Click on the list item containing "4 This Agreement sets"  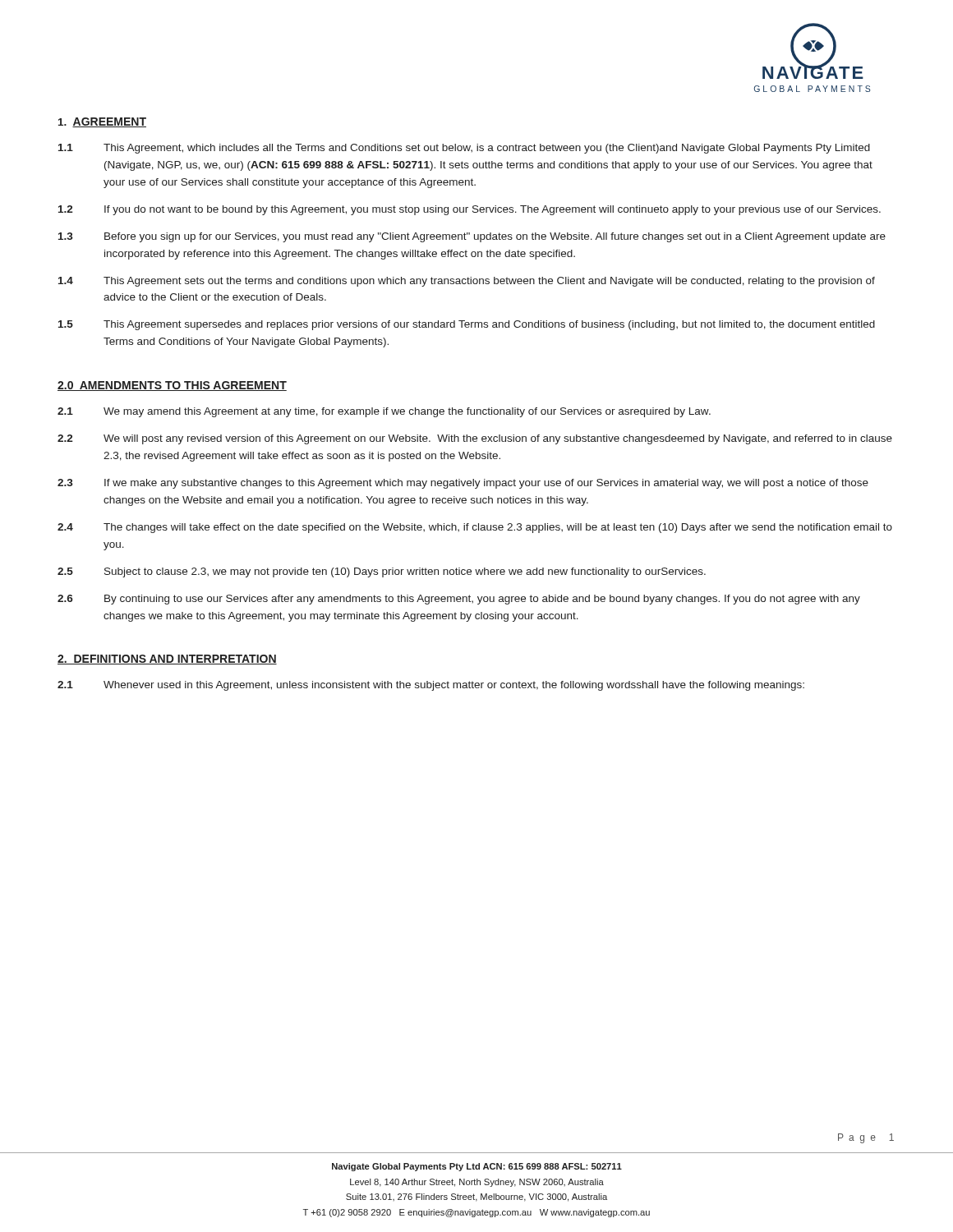476,289
